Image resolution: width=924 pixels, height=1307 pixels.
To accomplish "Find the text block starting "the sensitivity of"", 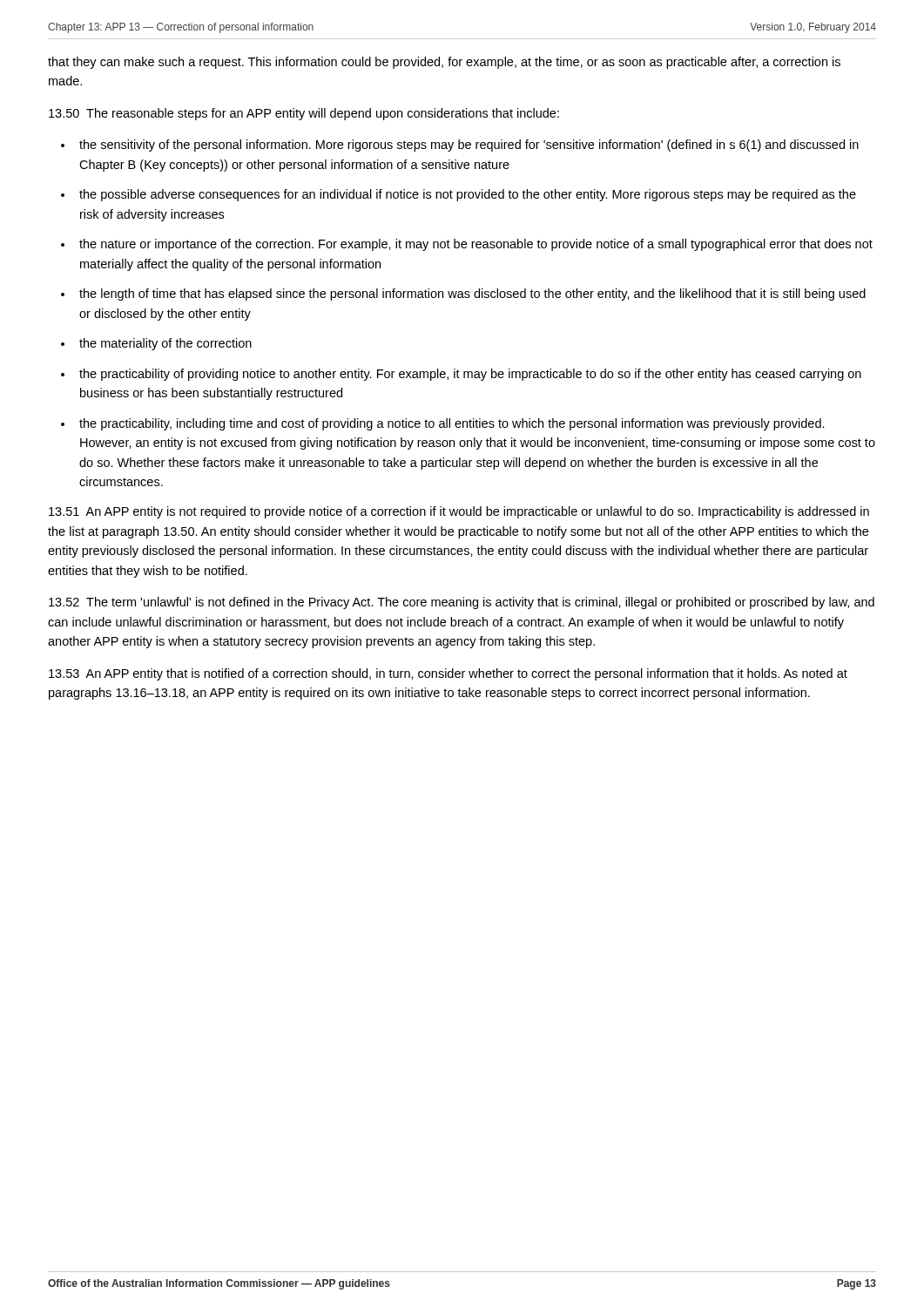I will click(469, 155).
